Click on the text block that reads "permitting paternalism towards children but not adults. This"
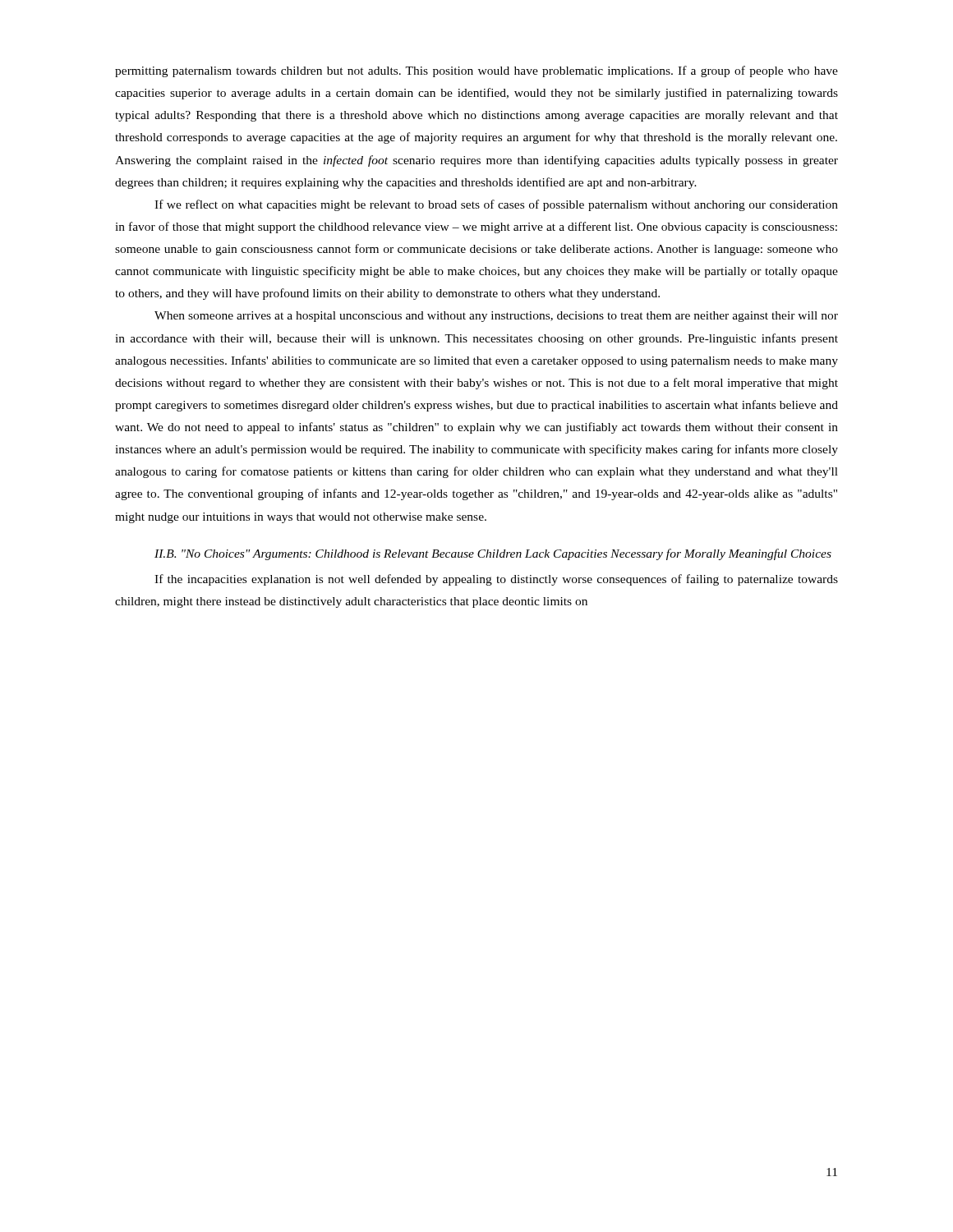This screenshot has width=953, height=1232. pos(476,126)
